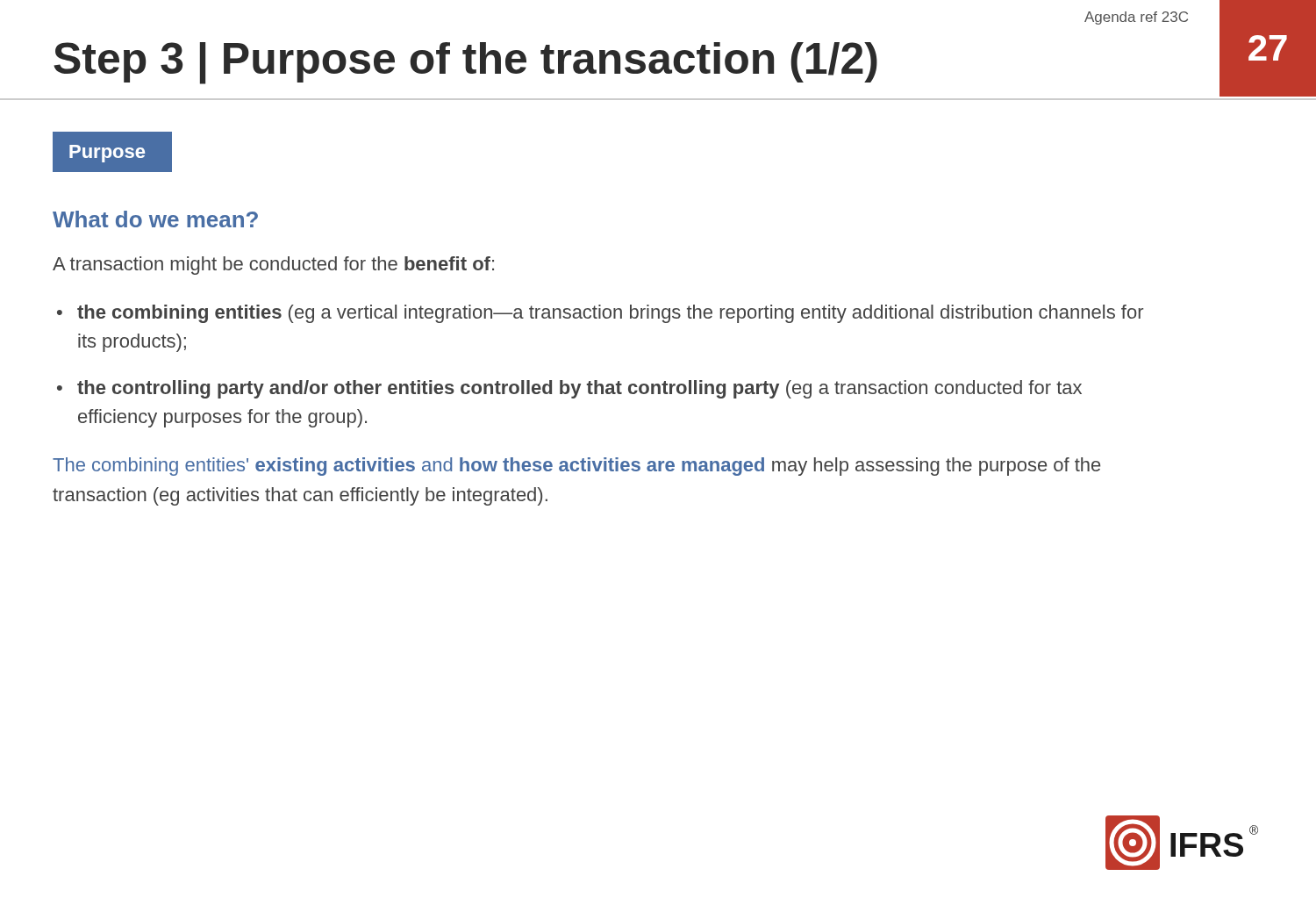Find the list item with the text "the combining entities (eg a"
This screenshot has width=1316, height=912.
(610, 326)
